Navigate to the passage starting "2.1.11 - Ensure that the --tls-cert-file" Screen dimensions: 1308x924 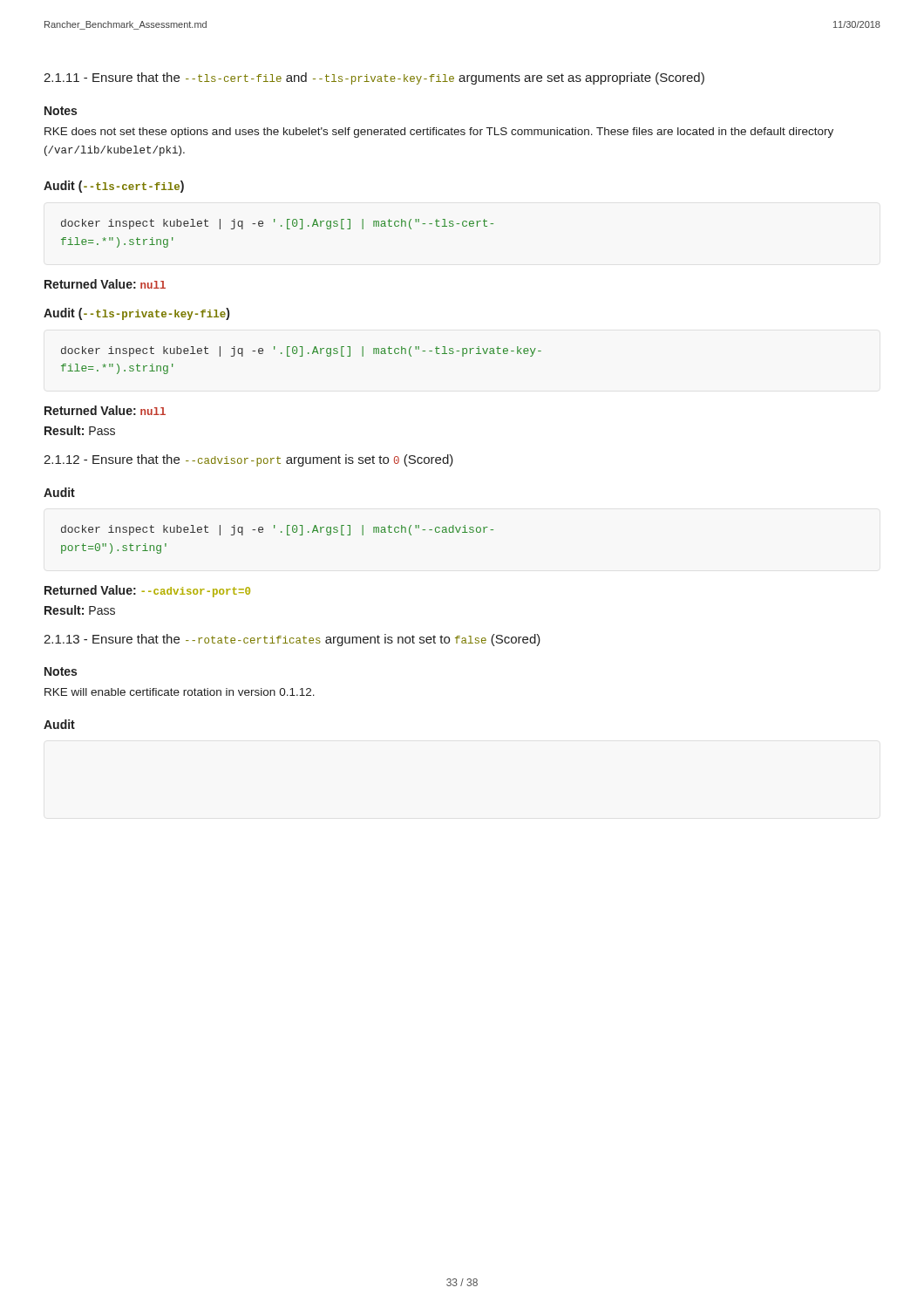374,78
